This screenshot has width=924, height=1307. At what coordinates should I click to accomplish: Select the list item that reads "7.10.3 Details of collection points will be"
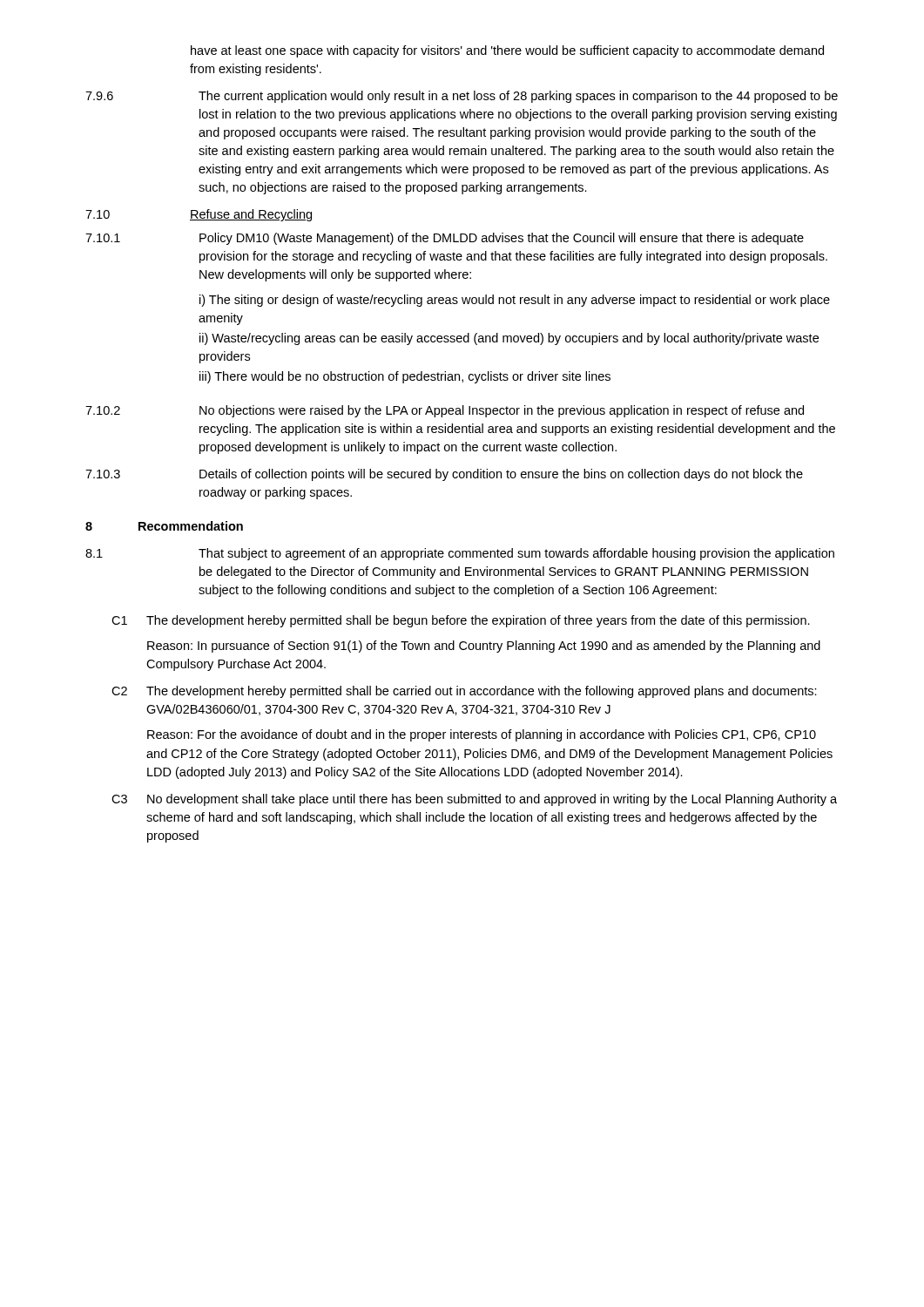462,484
